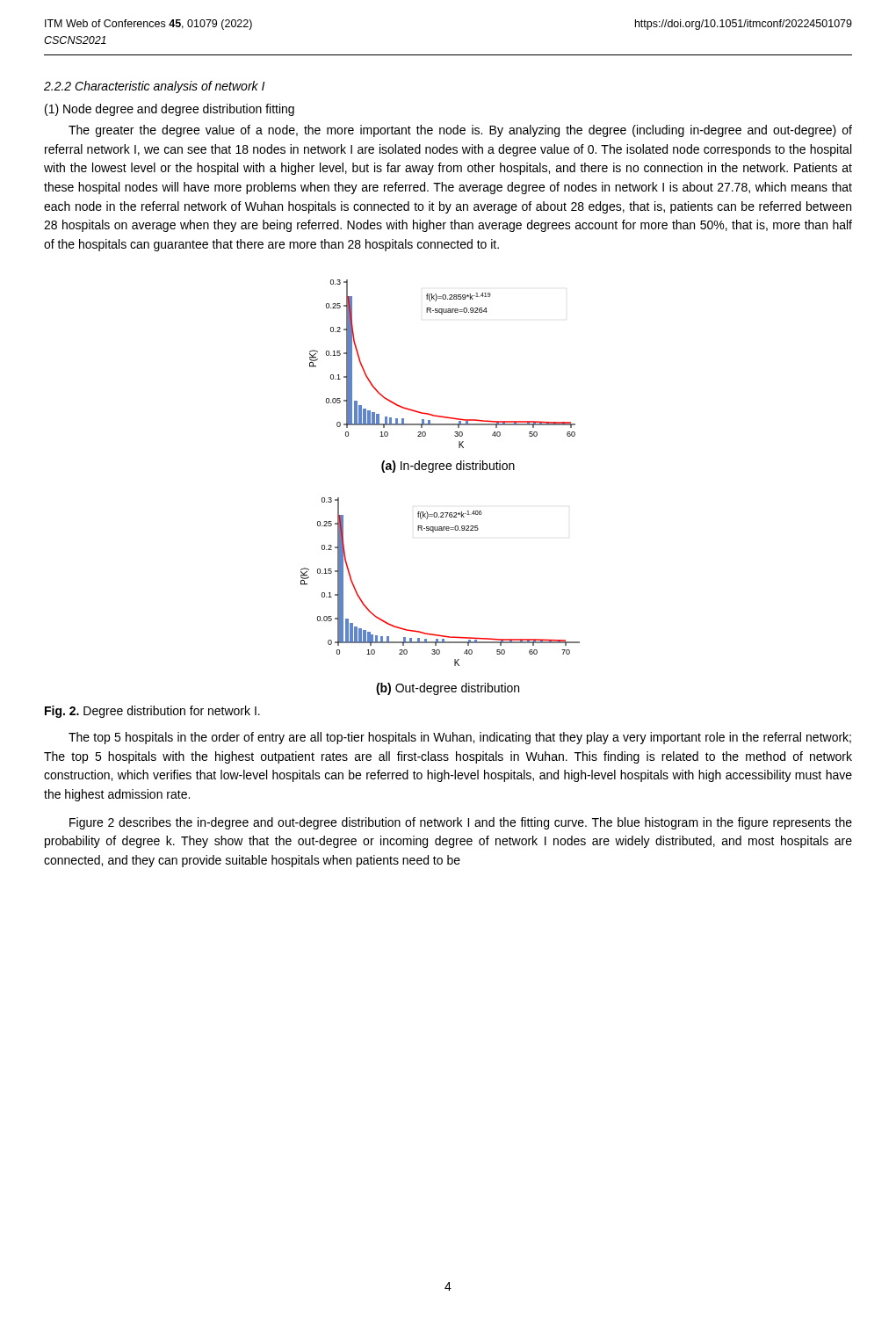Navigate to the passage starting "2.2.2 Characteristic analysis of network I"
896x1318 pixels.
(x=154, y=86)
